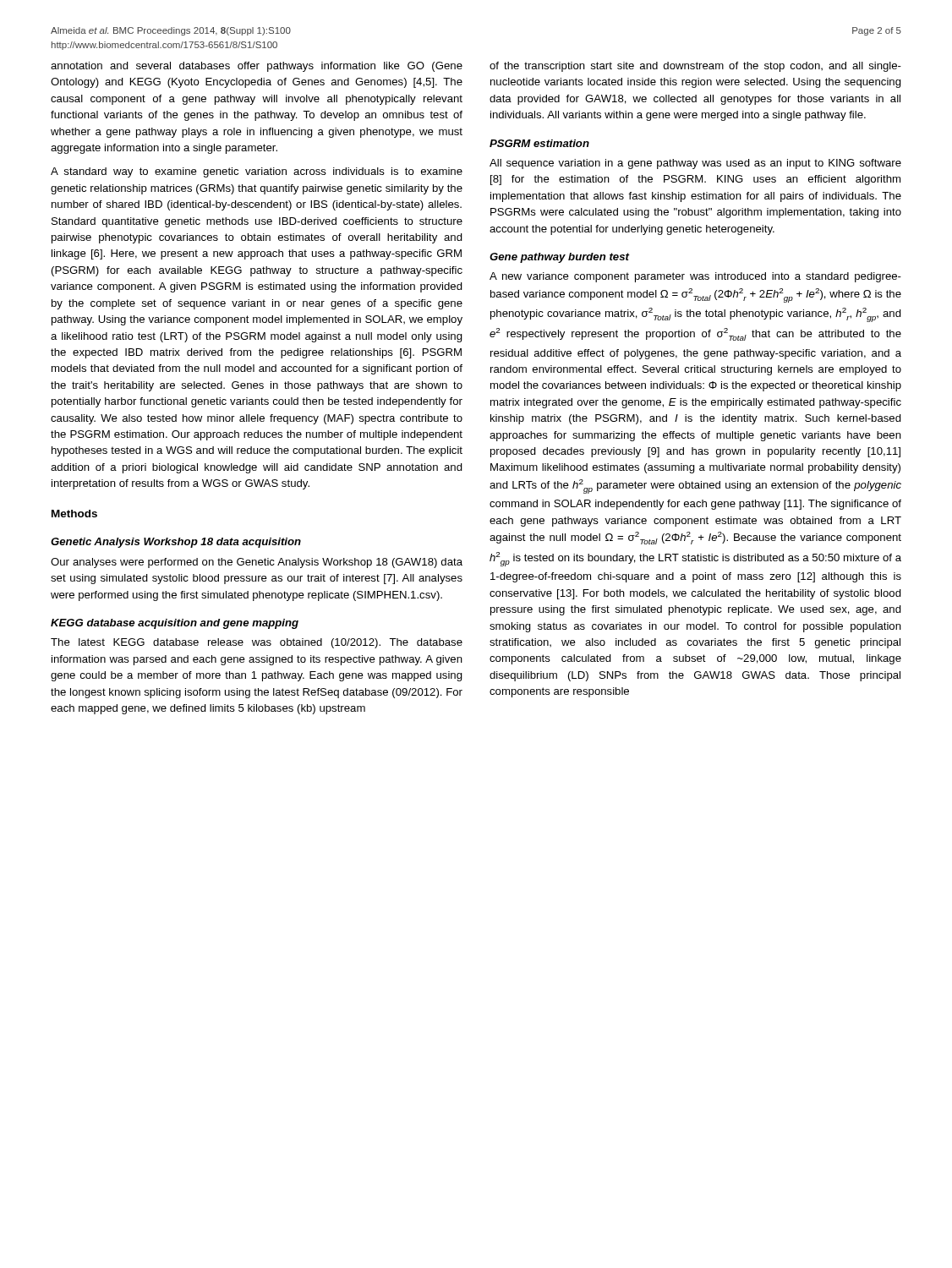Click on the text starting "Genetic Analysis Workshop 18"
Screen dimensions: 1268x952
[x=176, y=542]
